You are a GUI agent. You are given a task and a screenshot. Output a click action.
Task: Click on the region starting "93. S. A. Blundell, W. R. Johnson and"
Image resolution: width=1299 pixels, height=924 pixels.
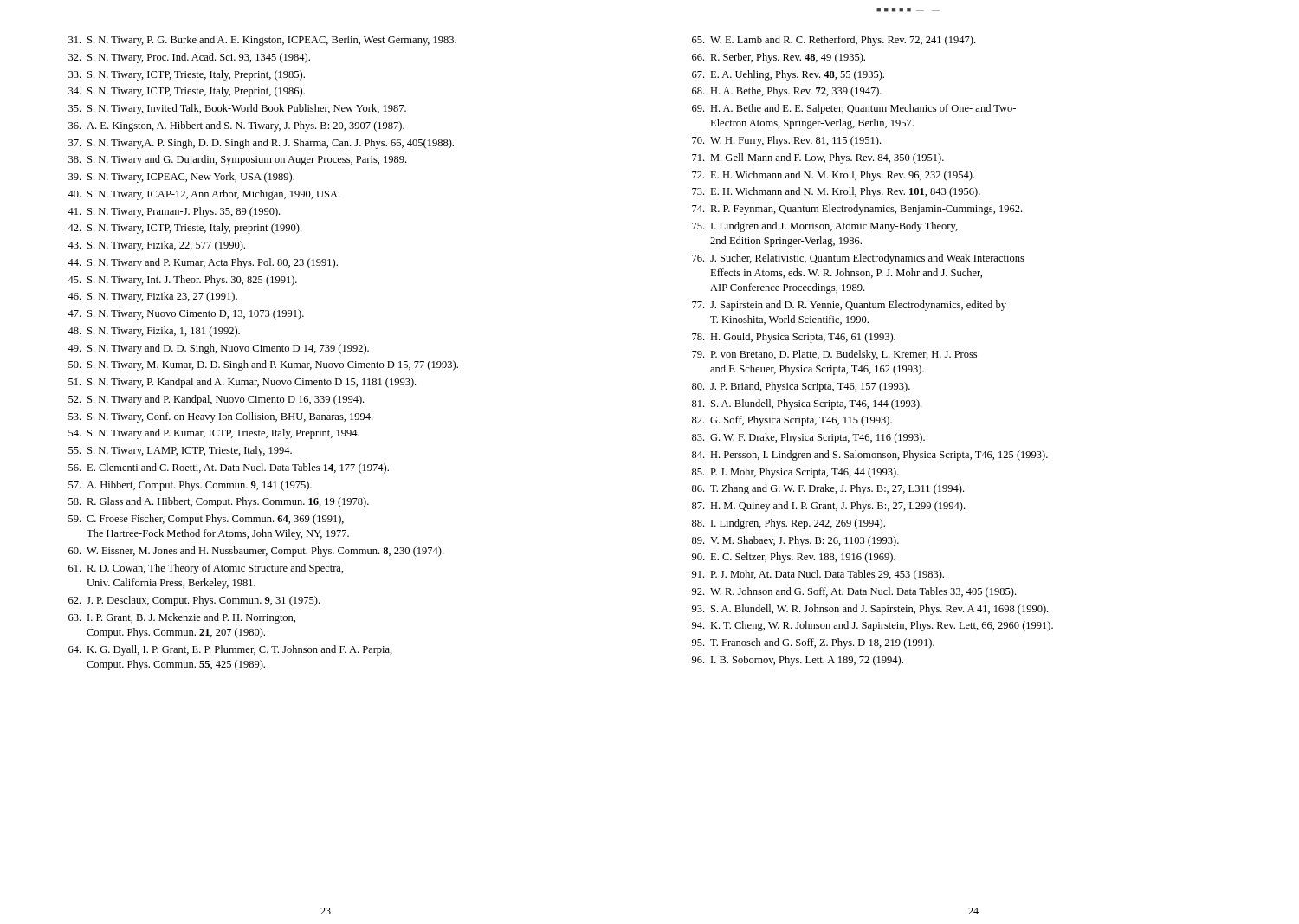pos(970,609)
